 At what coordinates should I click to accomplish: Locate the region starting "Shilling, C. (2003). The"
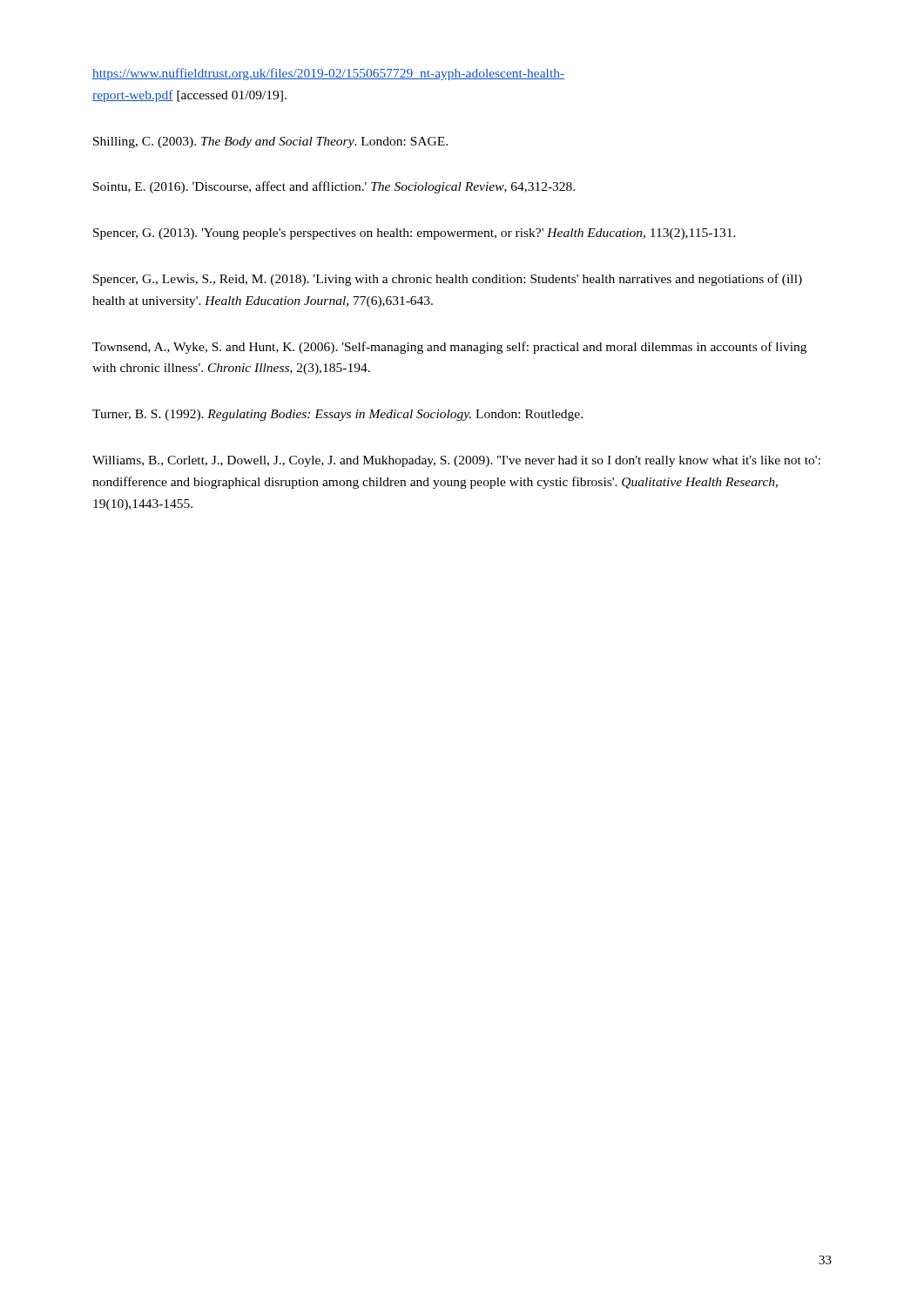[270, 140]
